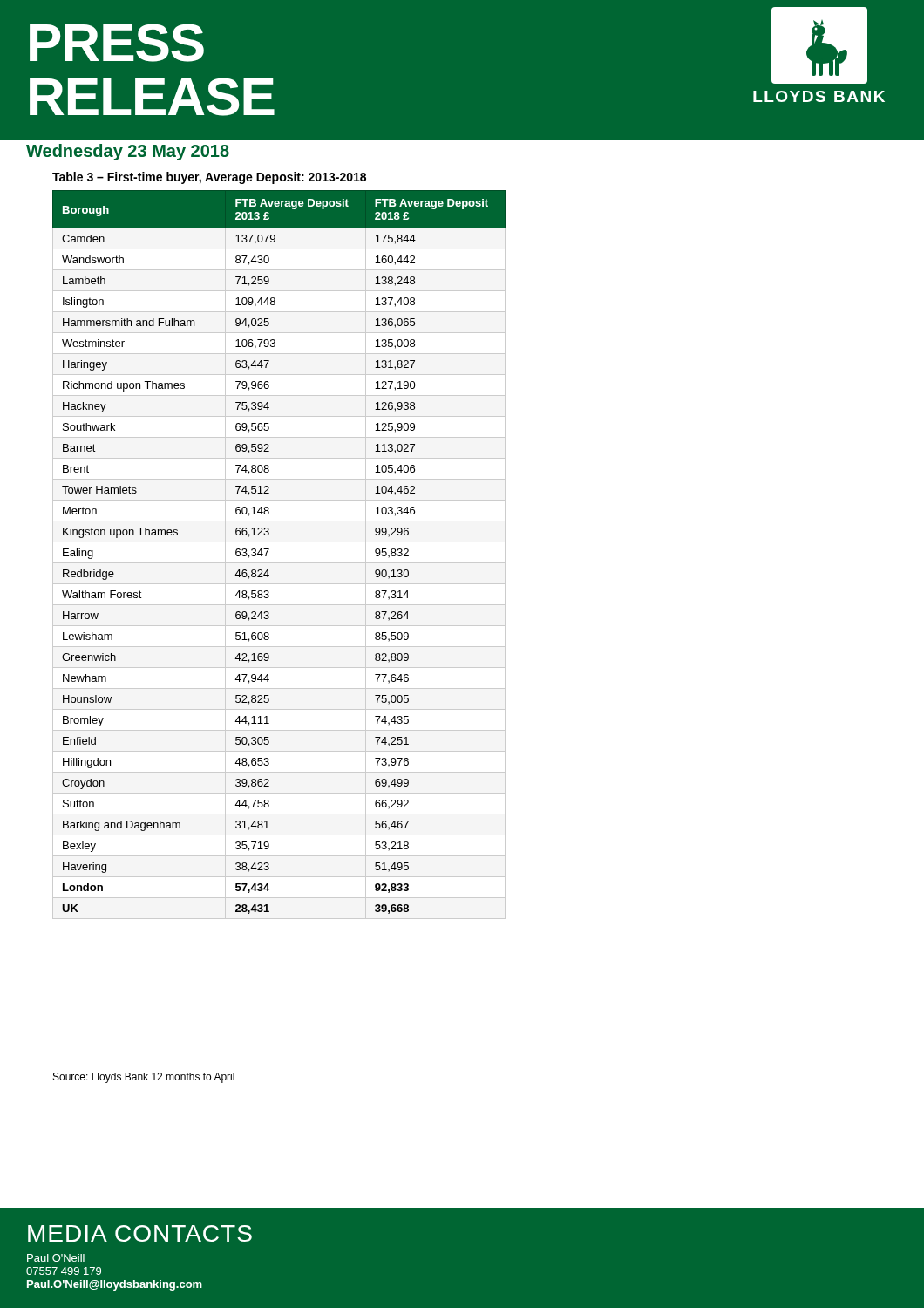The image size is (924, 1308).
Task: Click on the logo
Action: [x=819, y=57]
